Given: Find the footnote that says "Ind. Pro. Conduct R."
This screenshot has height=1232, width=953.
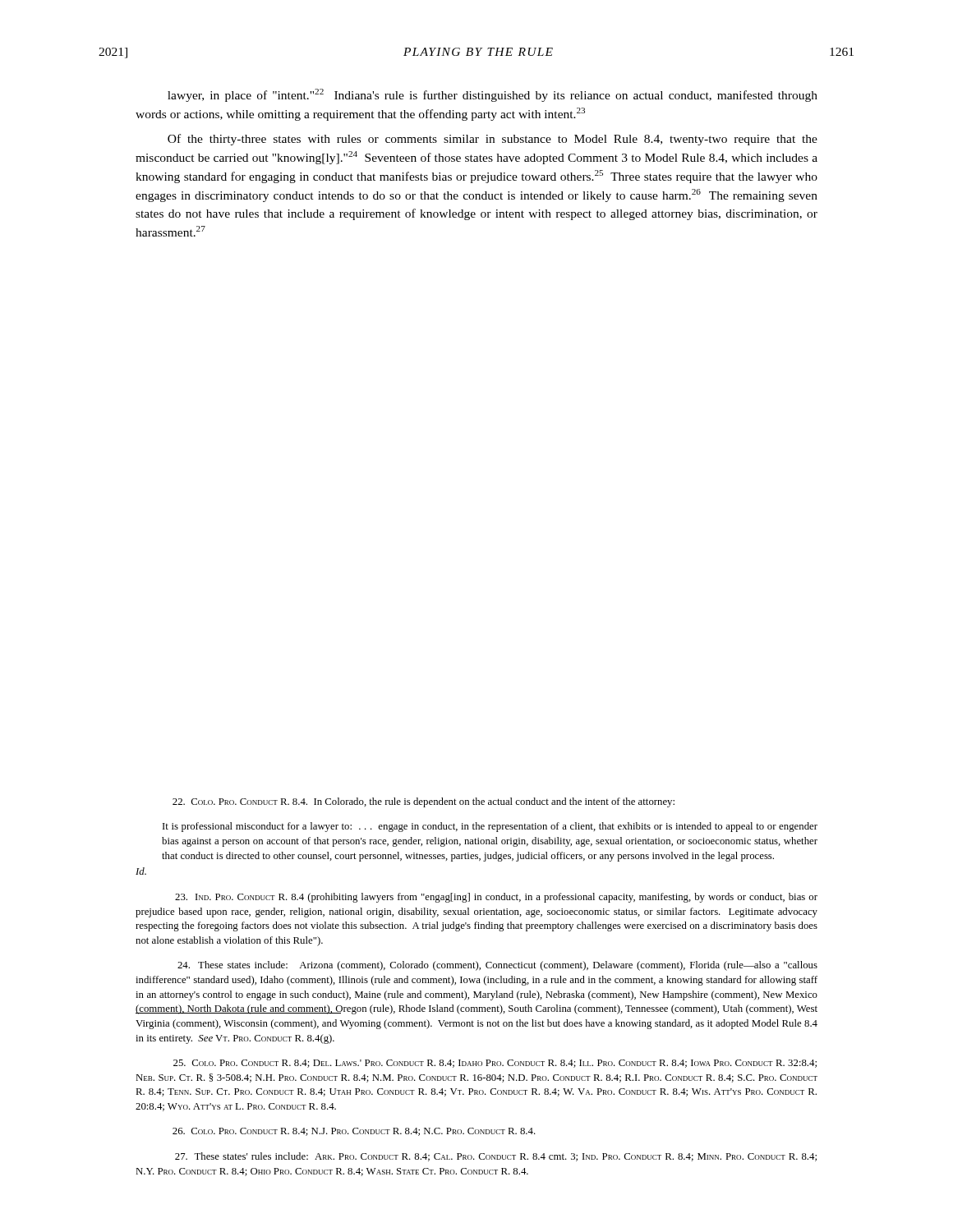Looking at the screenshot, I should pos(476,919).
